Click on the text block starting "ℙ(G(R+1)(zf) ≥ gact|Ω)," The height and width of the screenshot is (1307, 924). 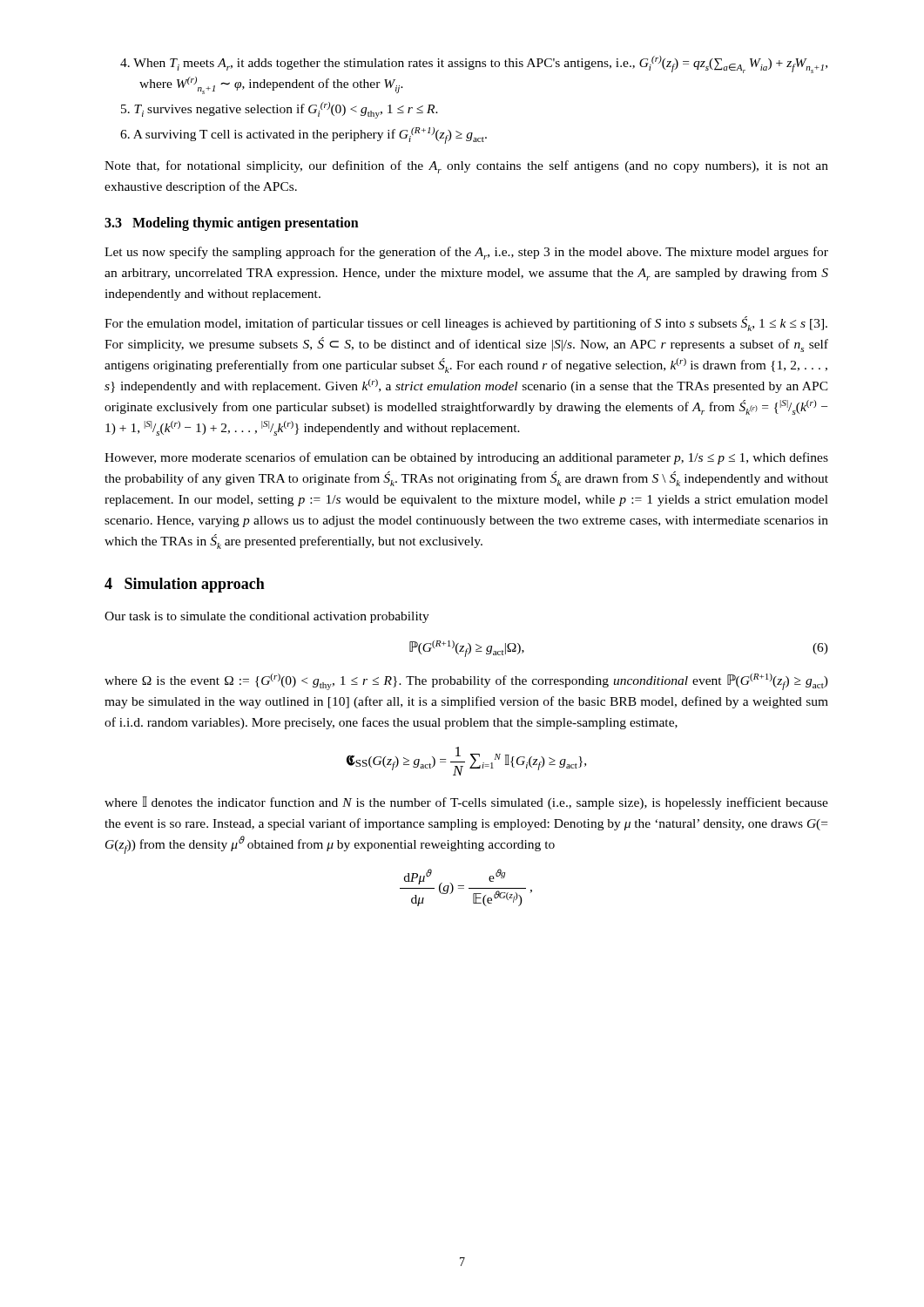(x=463, y=648)
